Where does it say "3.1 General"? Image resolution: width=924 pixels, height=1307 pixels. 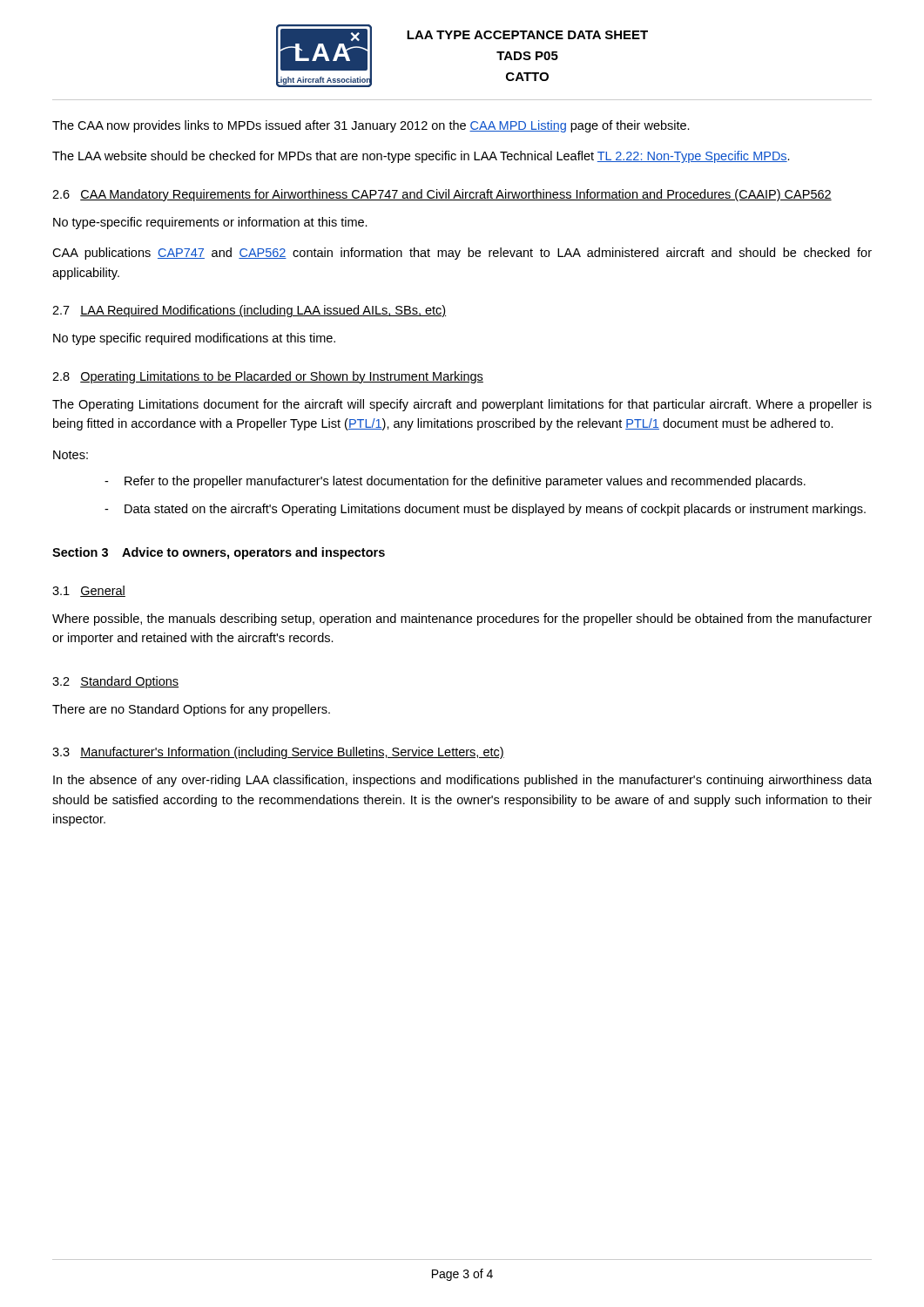pyautogui.click(x=89, y=590)
